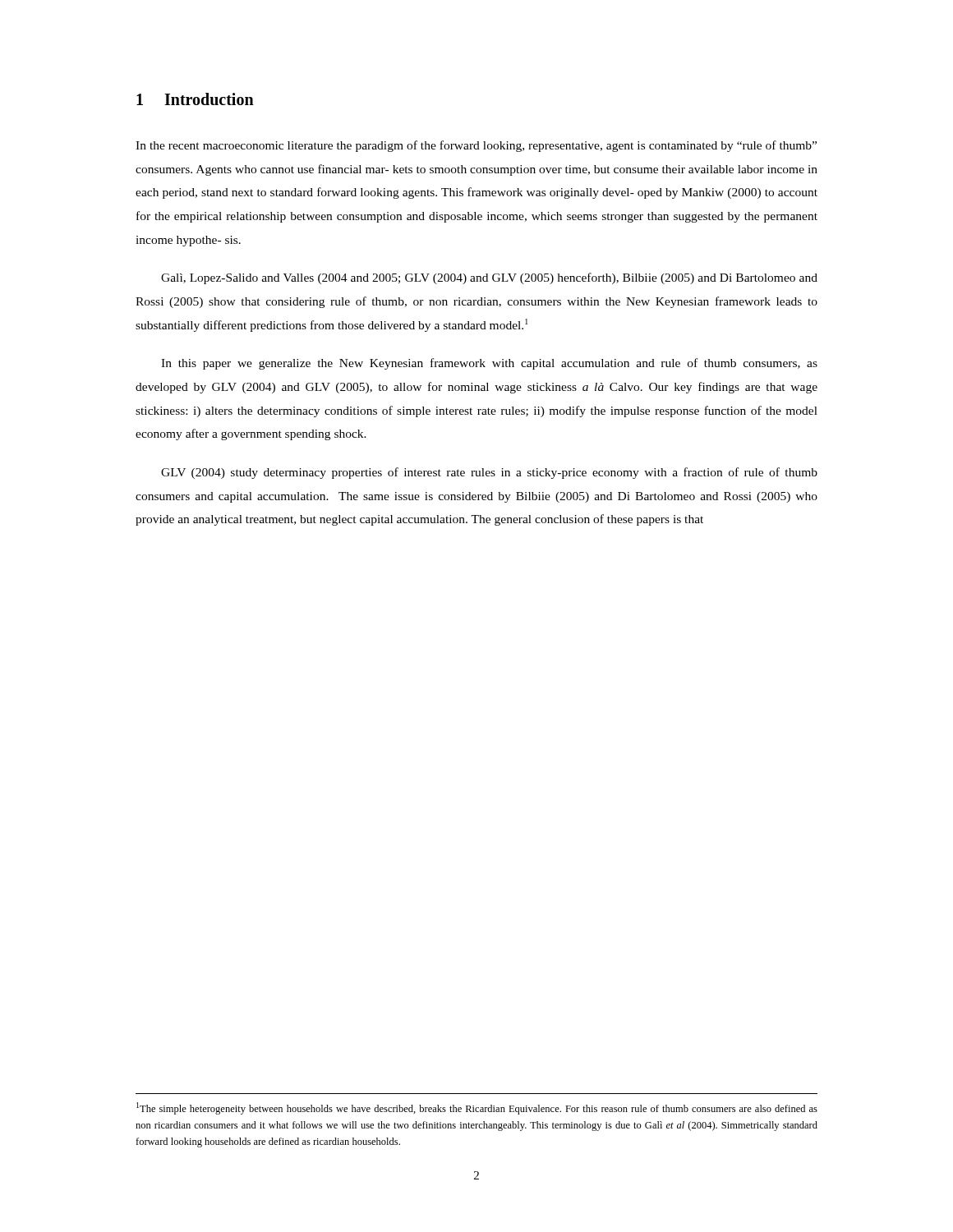Screen dimensions: 1232x953
Task: Select the element starting "In this paper we generalize the New Keynesian"
Action: [x=476, y=398]
